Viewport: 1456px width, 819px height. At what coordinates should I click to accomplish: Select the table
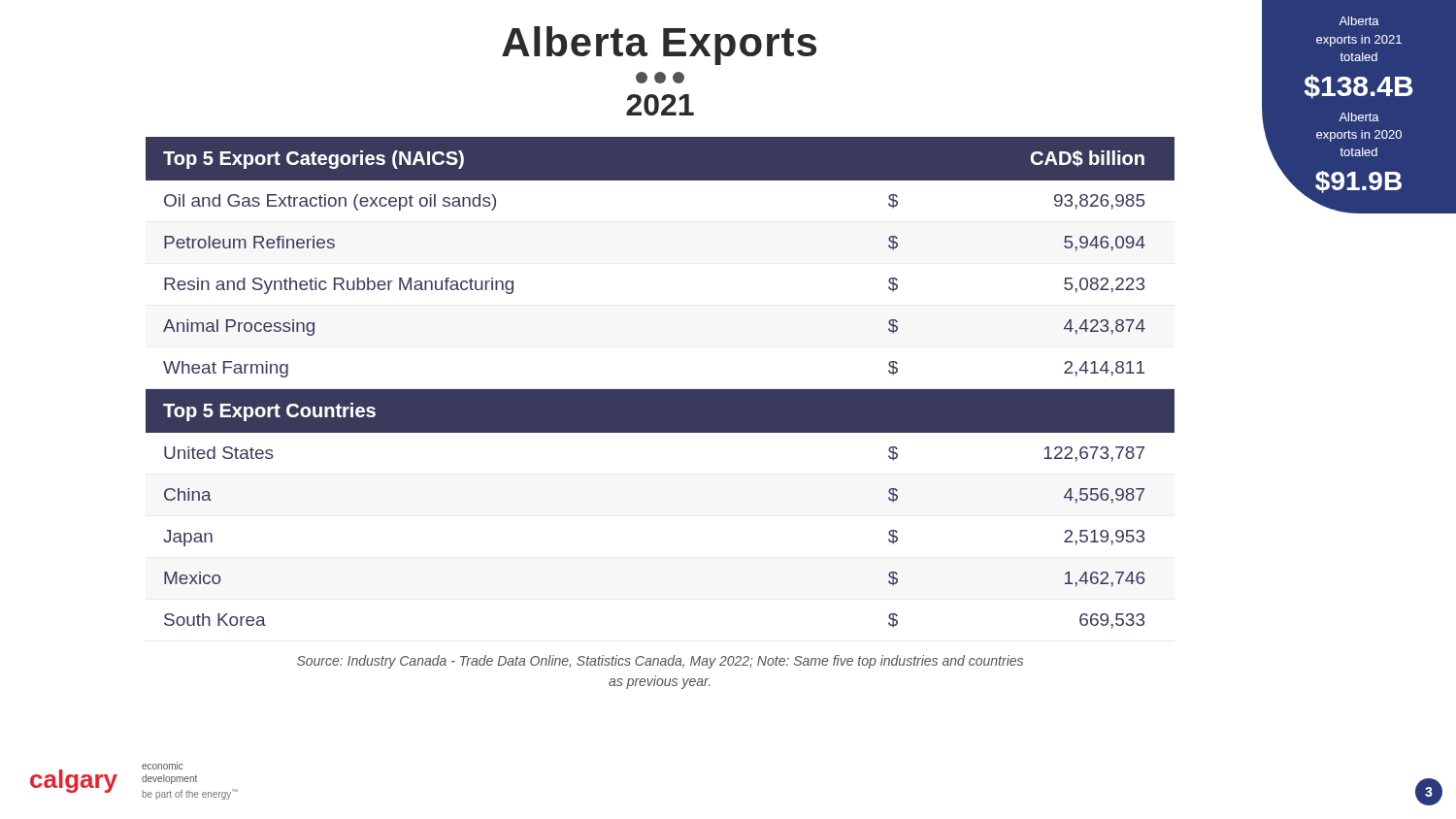pyautogui.click(x=660, y=389)
